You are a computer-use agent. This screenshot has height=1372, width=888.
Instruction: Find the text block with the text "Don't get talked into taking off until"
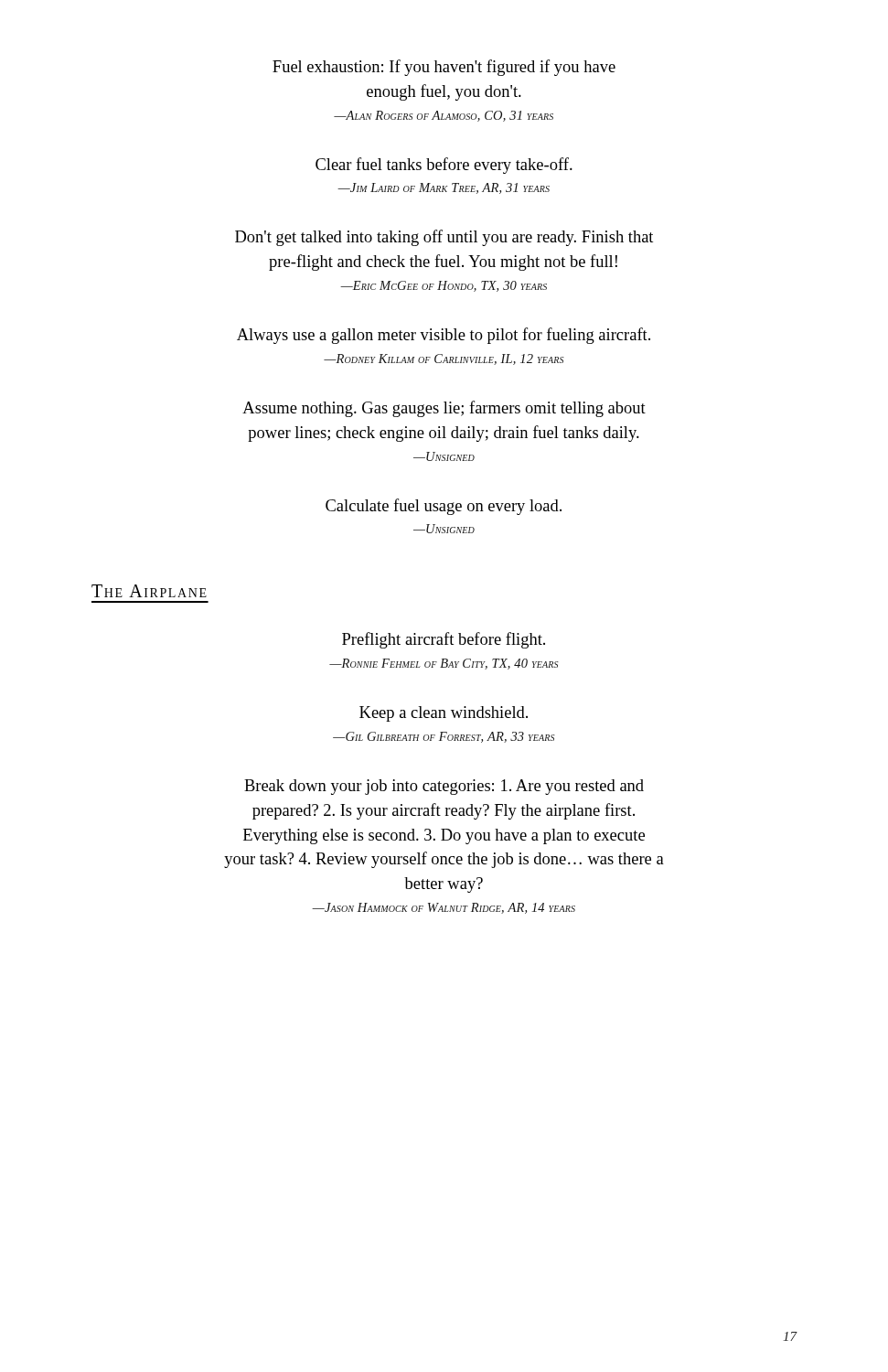coord(444,260)
